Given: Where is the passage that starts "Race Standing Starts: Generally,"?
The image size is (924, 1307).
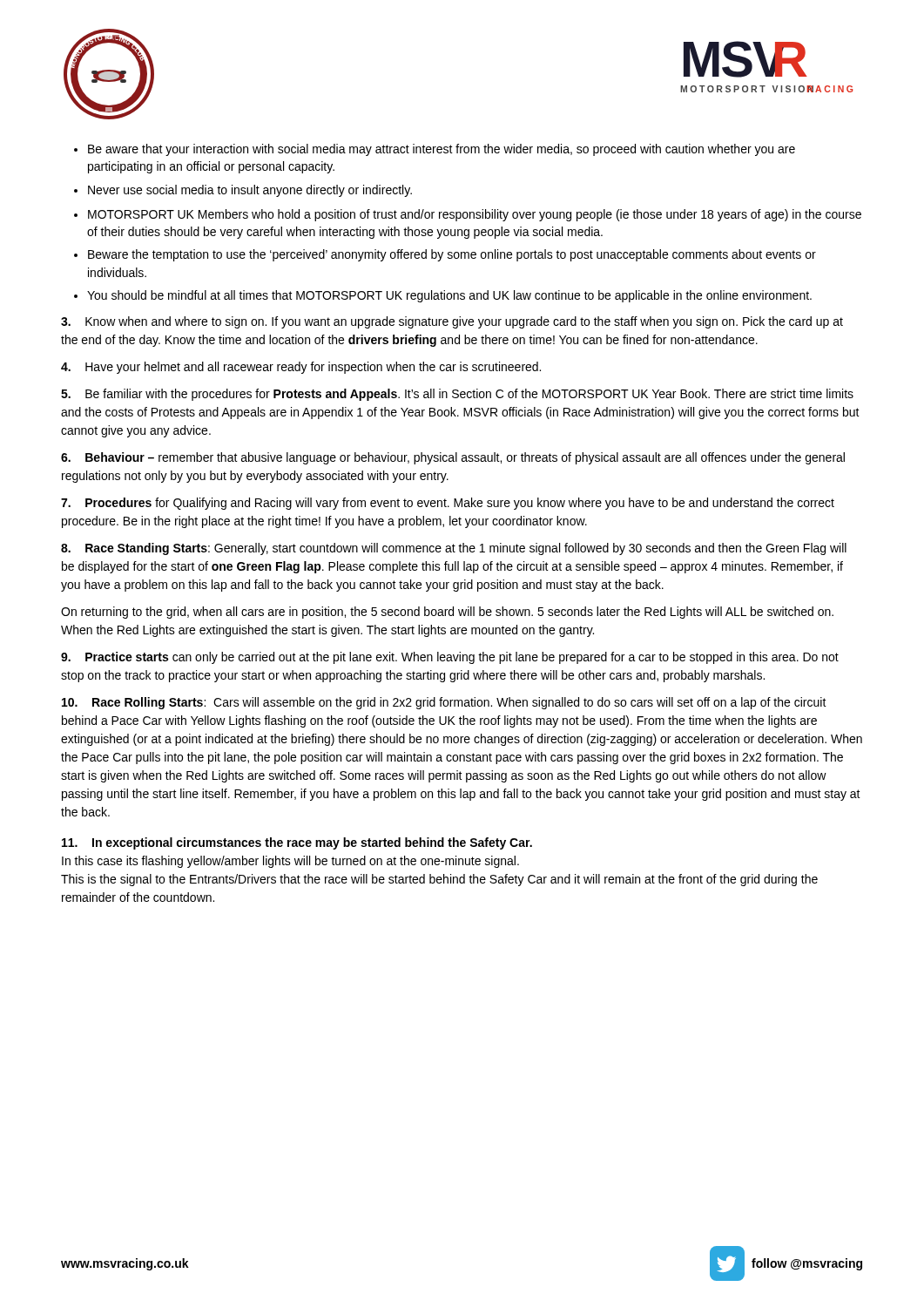Looking at the screenshot, I should coord(454,567).
